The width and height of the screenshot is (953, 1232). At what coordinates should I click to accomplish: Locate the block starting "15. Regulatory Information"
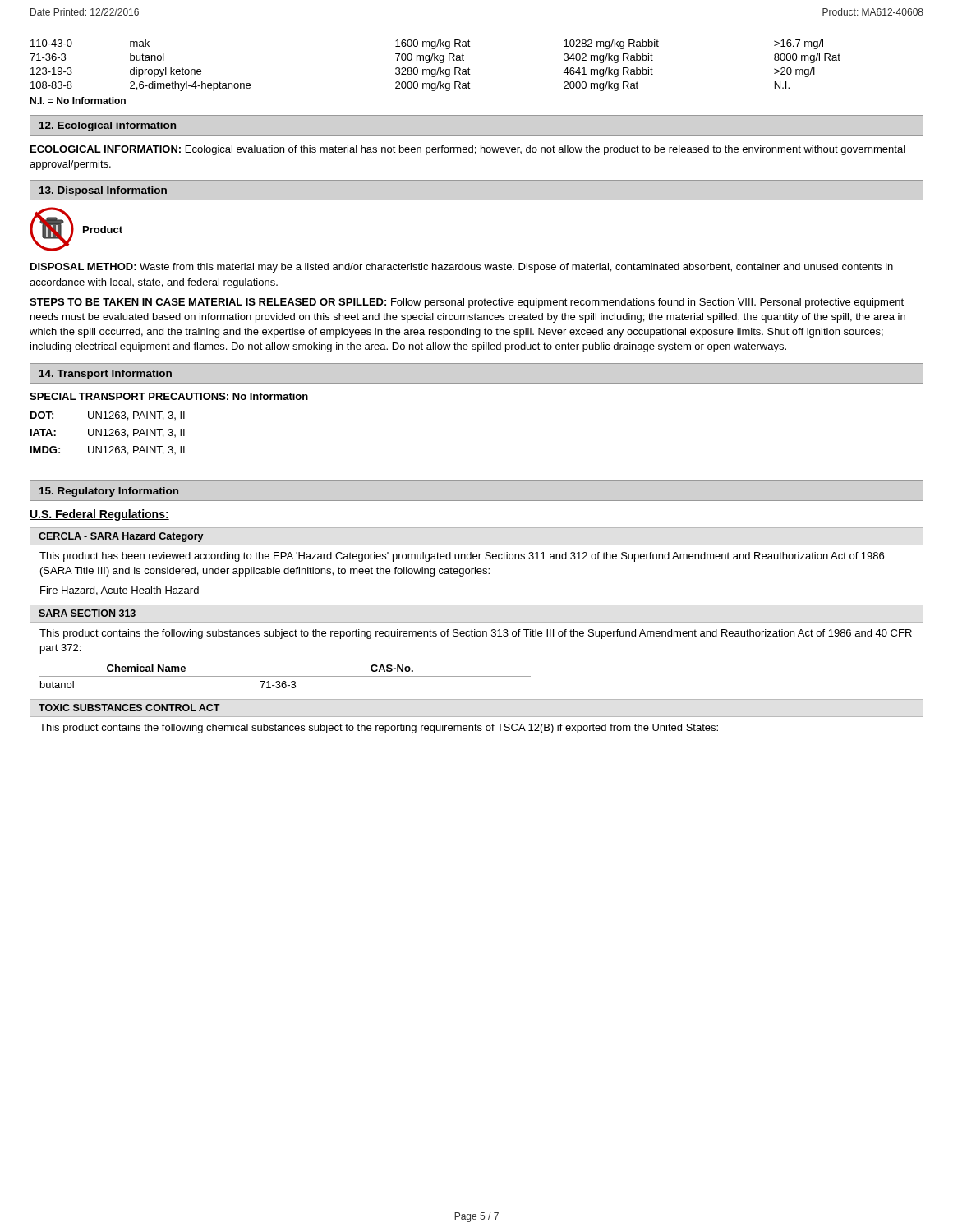point(109,490)
